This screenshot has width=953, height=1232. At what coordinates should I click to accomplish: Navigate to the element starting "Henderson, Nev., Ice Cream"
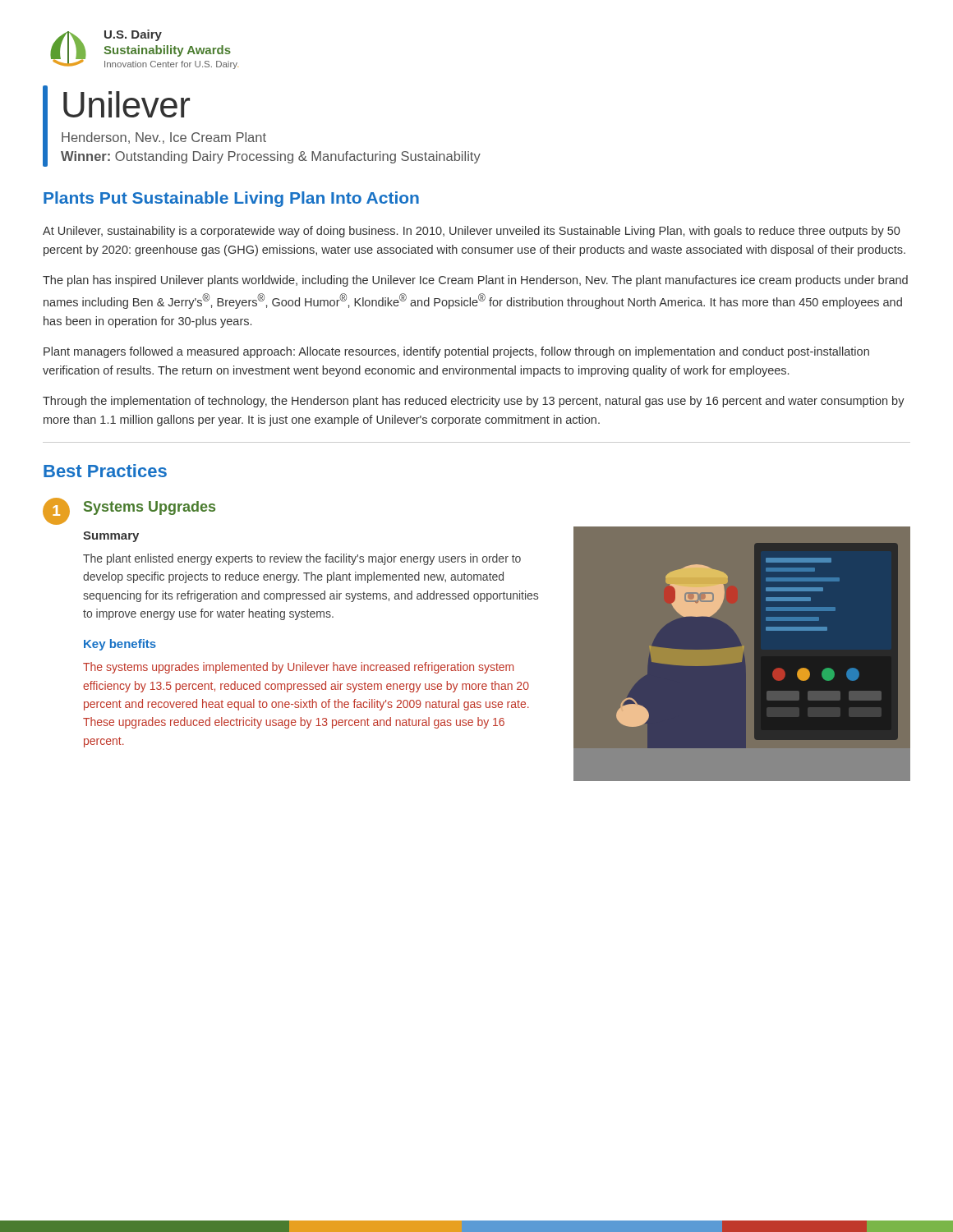pos(164,137)
